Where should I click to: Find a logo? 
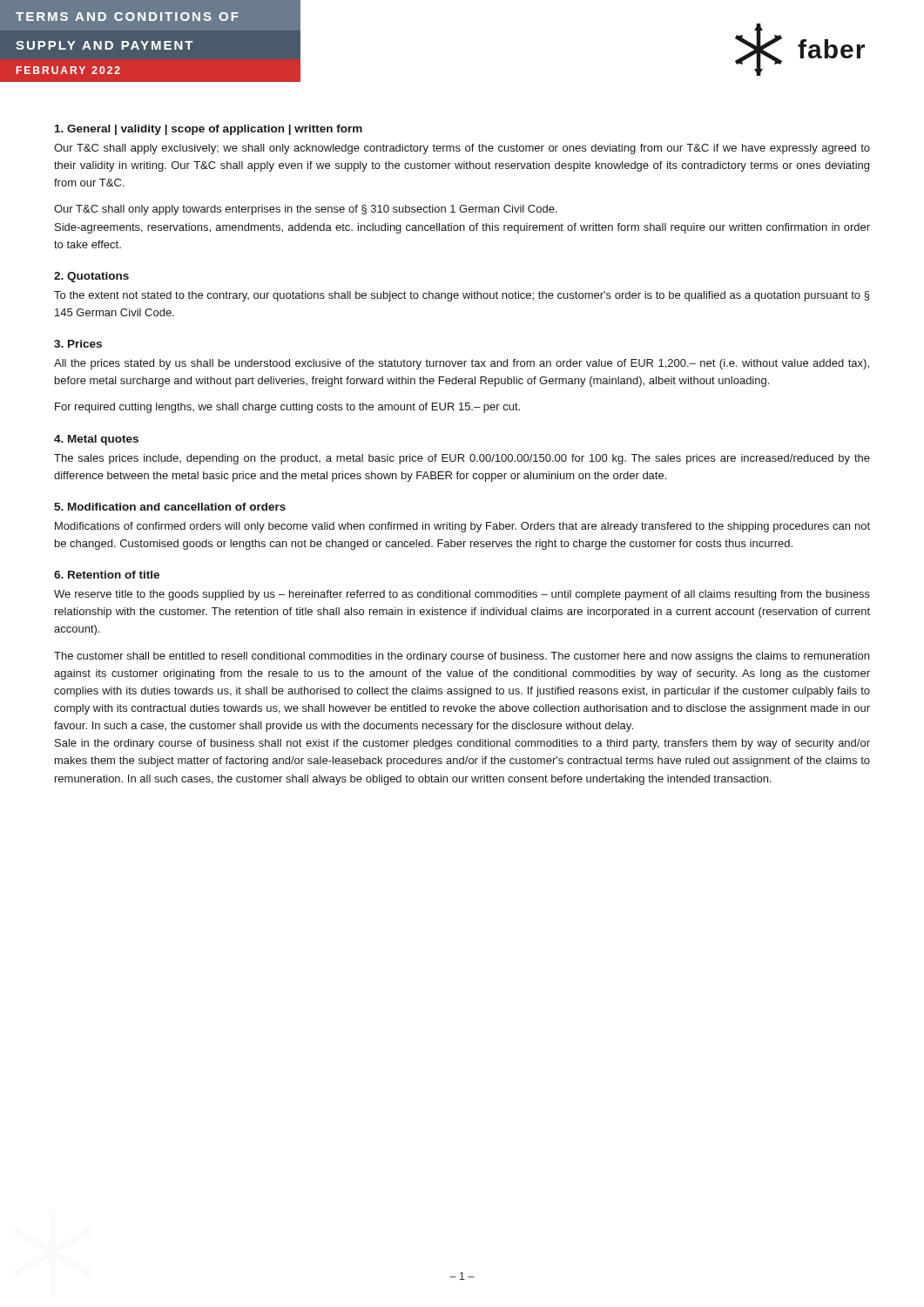point(800,50)
